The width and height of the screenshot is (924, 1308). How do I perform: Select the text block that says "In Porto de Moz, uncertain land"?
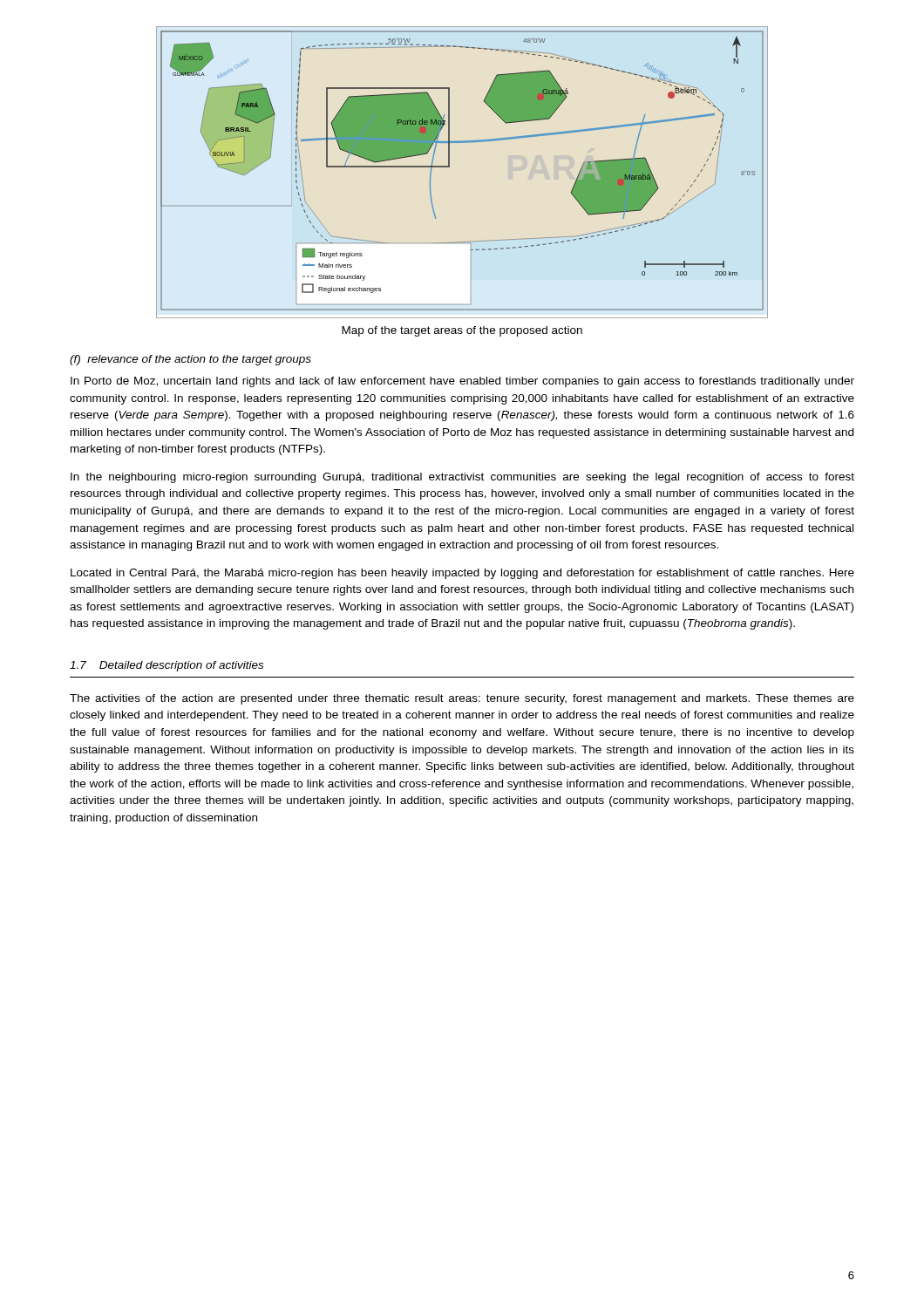click(x=462, y=415)
